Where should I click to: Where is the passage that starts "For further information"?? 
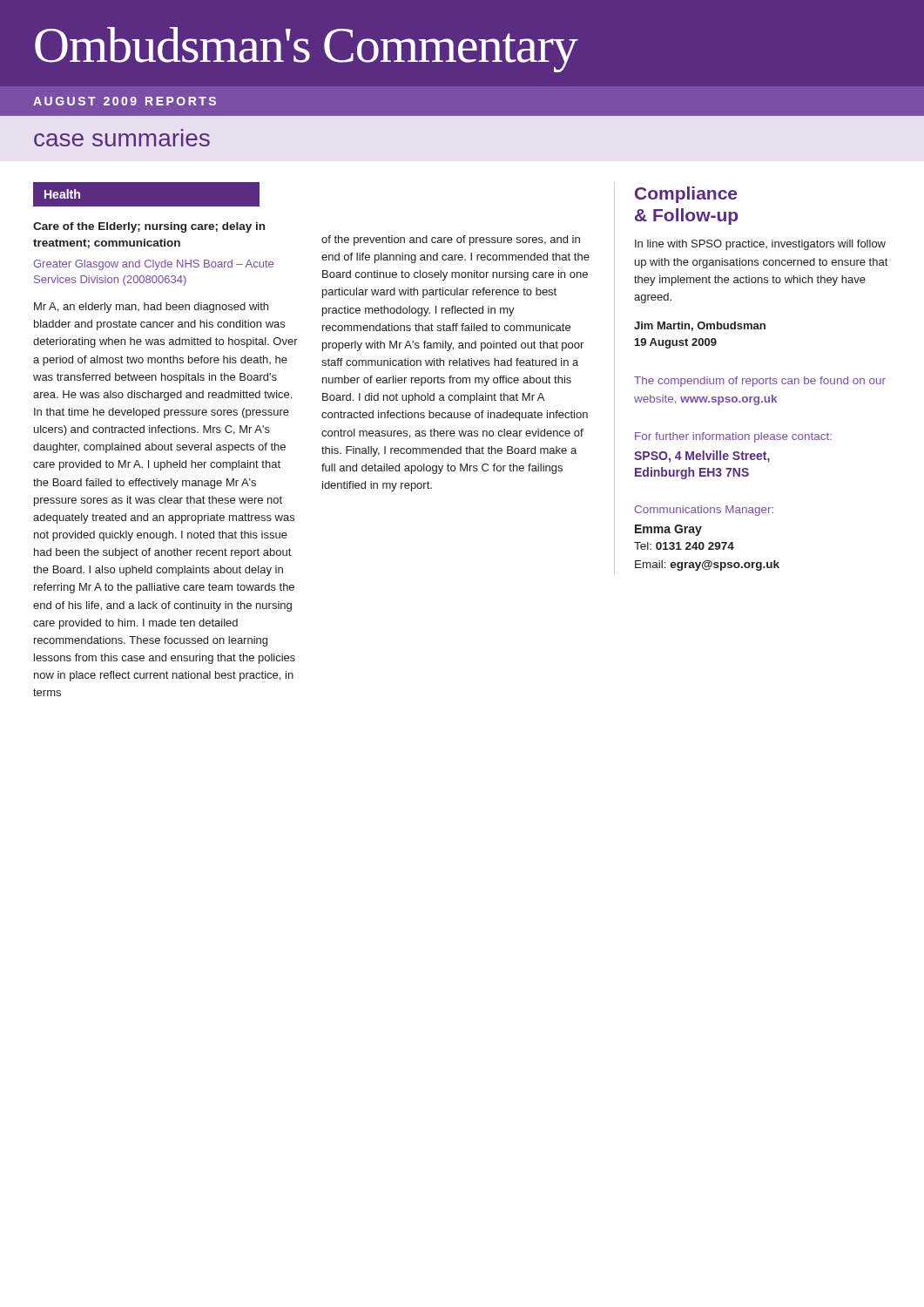pyautogui.click(x=733, y=436)
